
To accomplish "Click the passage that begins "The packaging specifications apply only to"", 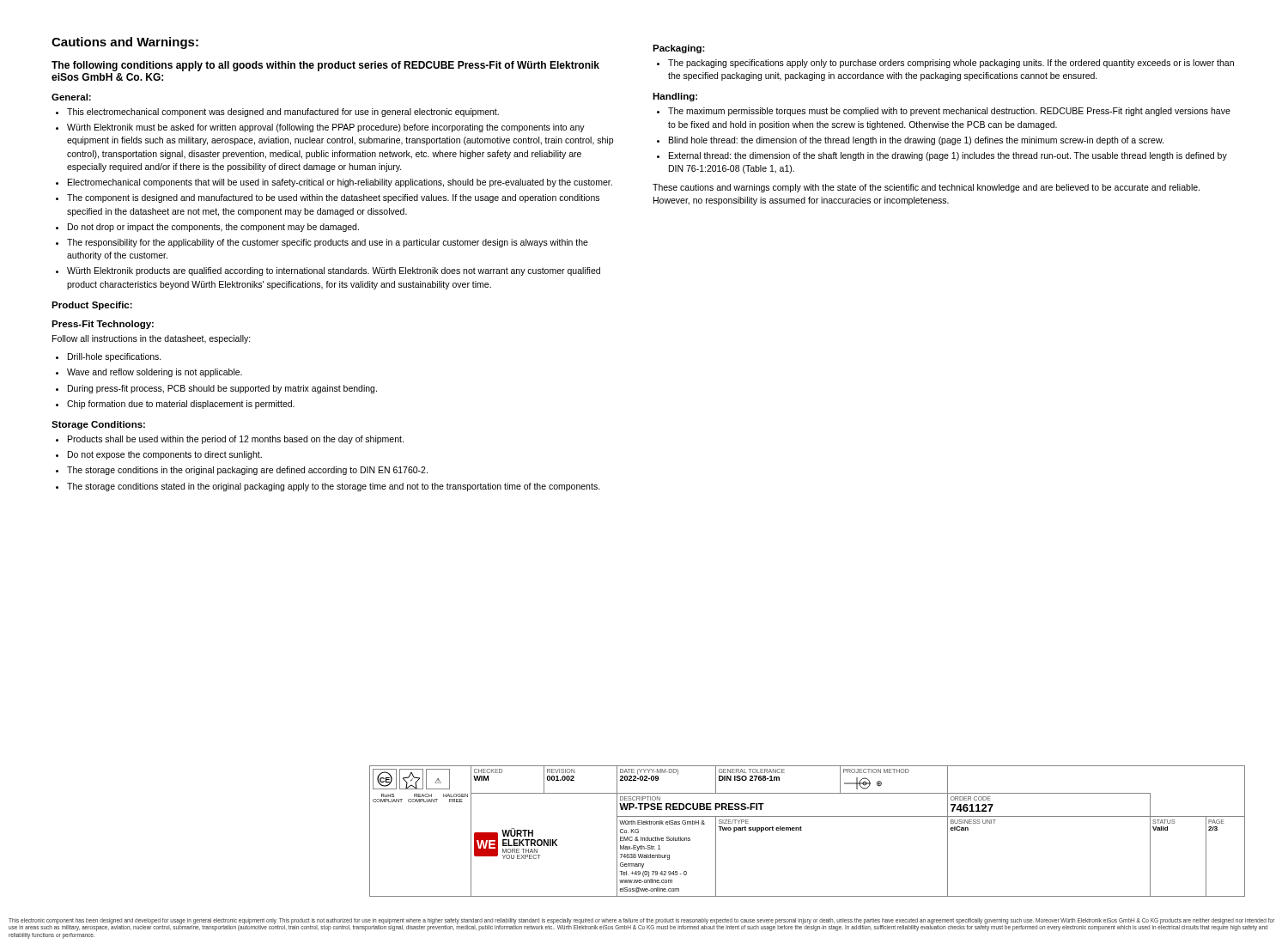I will pyautogui.click(x=951, y=69).
